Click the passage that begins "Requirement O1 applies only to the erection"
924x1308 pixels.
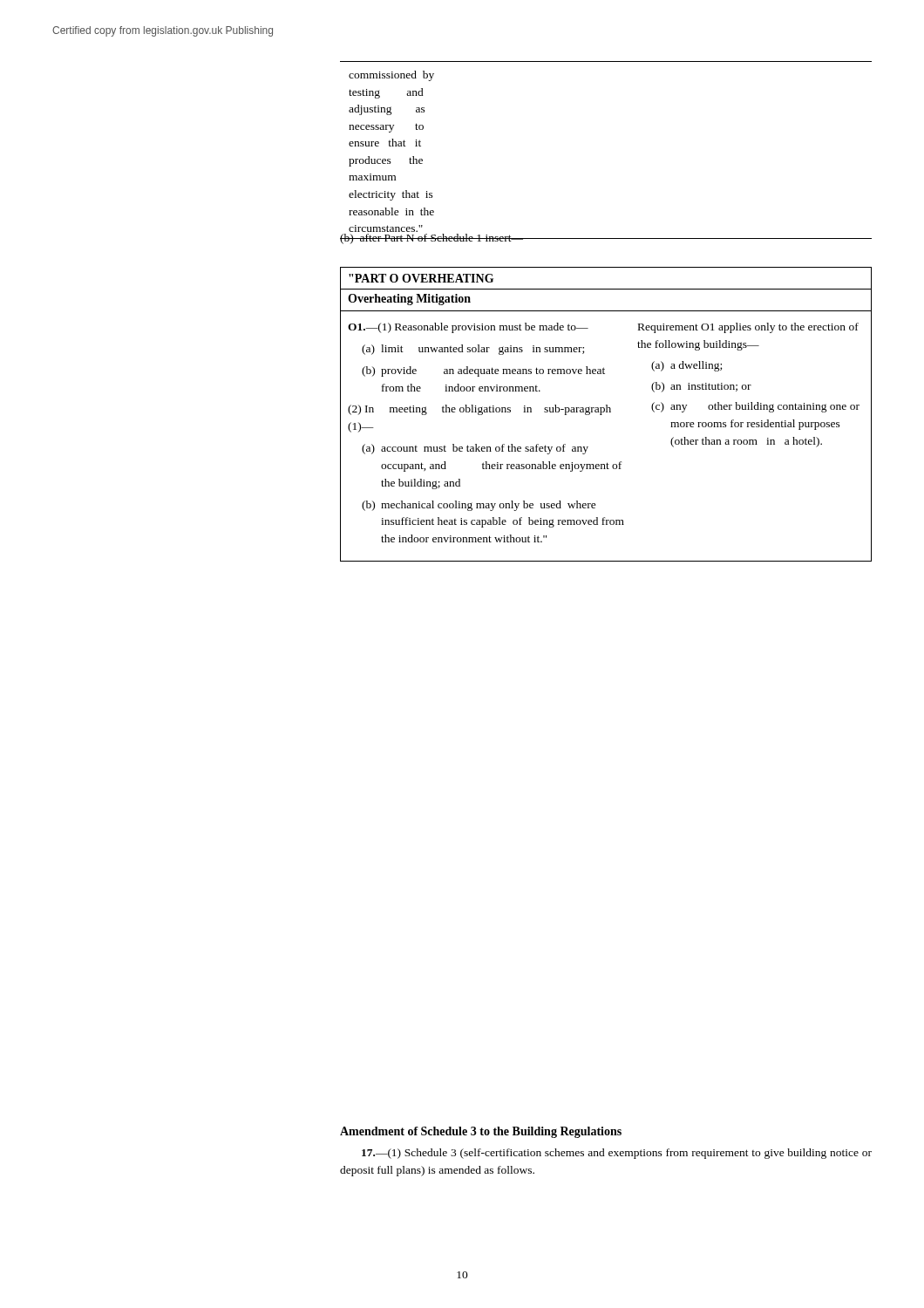tap(750, 384)
